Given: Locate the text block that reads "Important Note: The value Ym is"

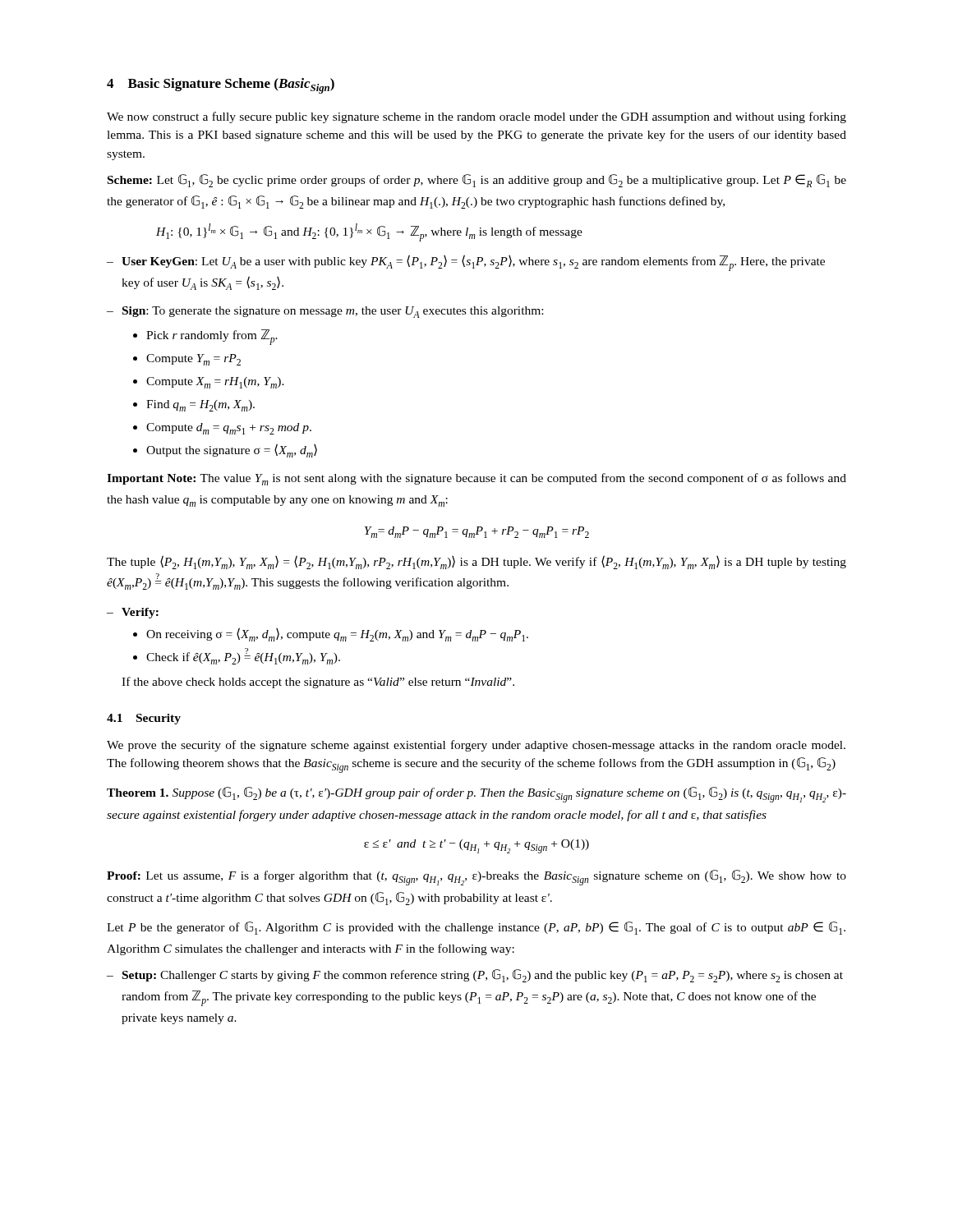Looking at the screenshot, I should (x=476, y=490).
